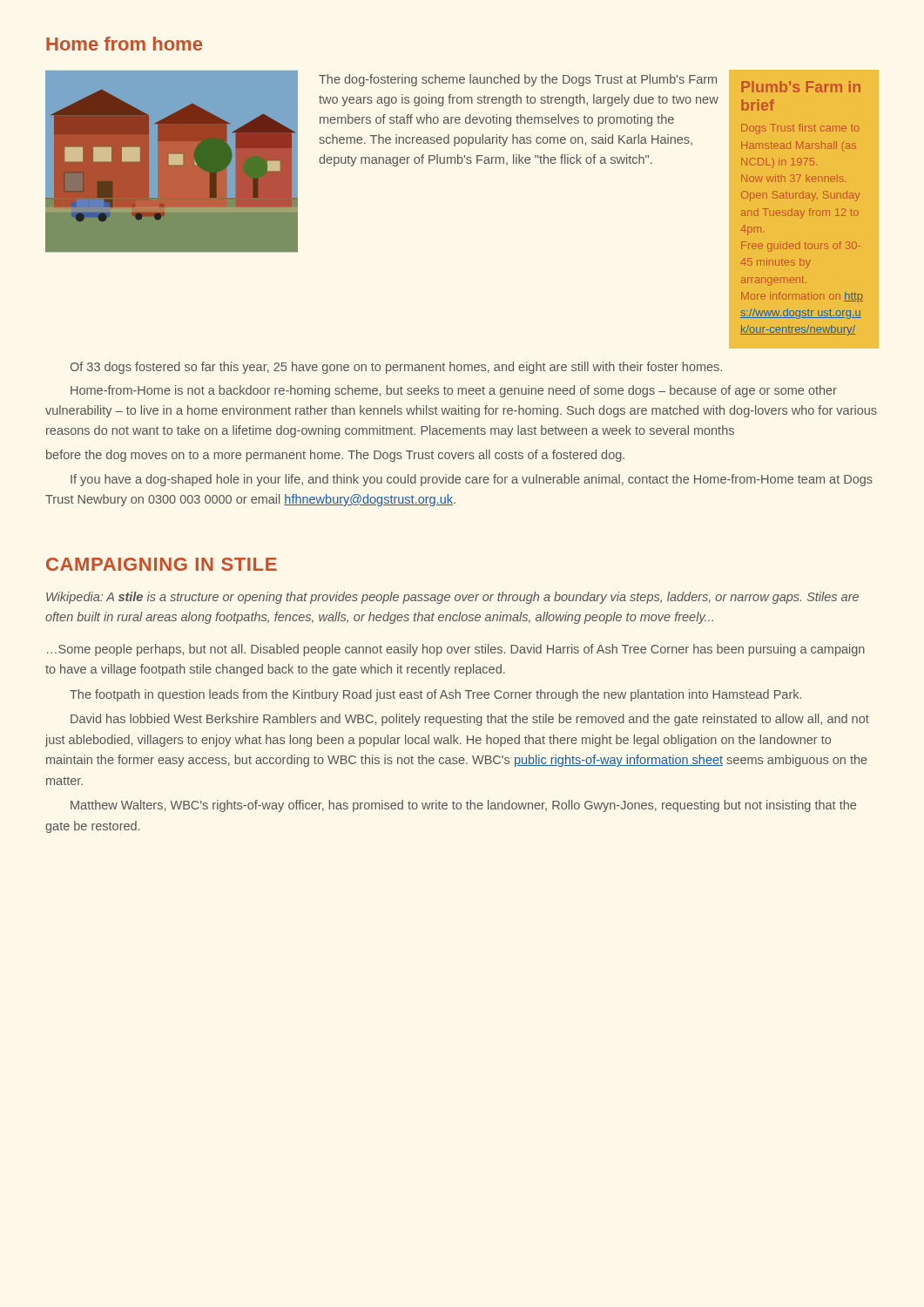
Task: Select the text block that reads "The dog-fostering scheme launched by the"
Action: pos(518,119)
